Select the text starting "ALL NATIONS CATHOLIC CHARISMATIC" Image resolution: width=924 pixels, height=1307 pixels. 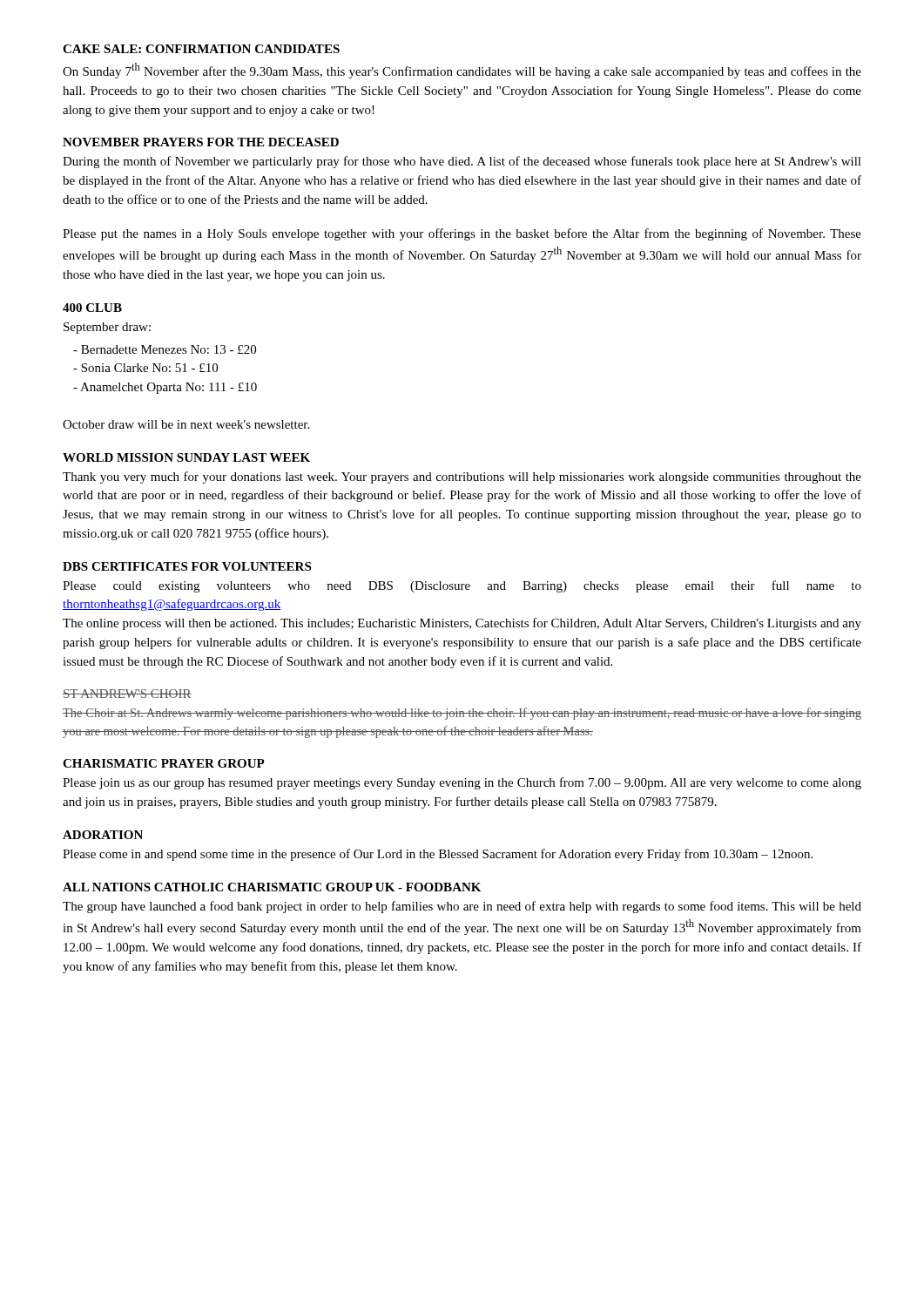click(x=272, y=887)
